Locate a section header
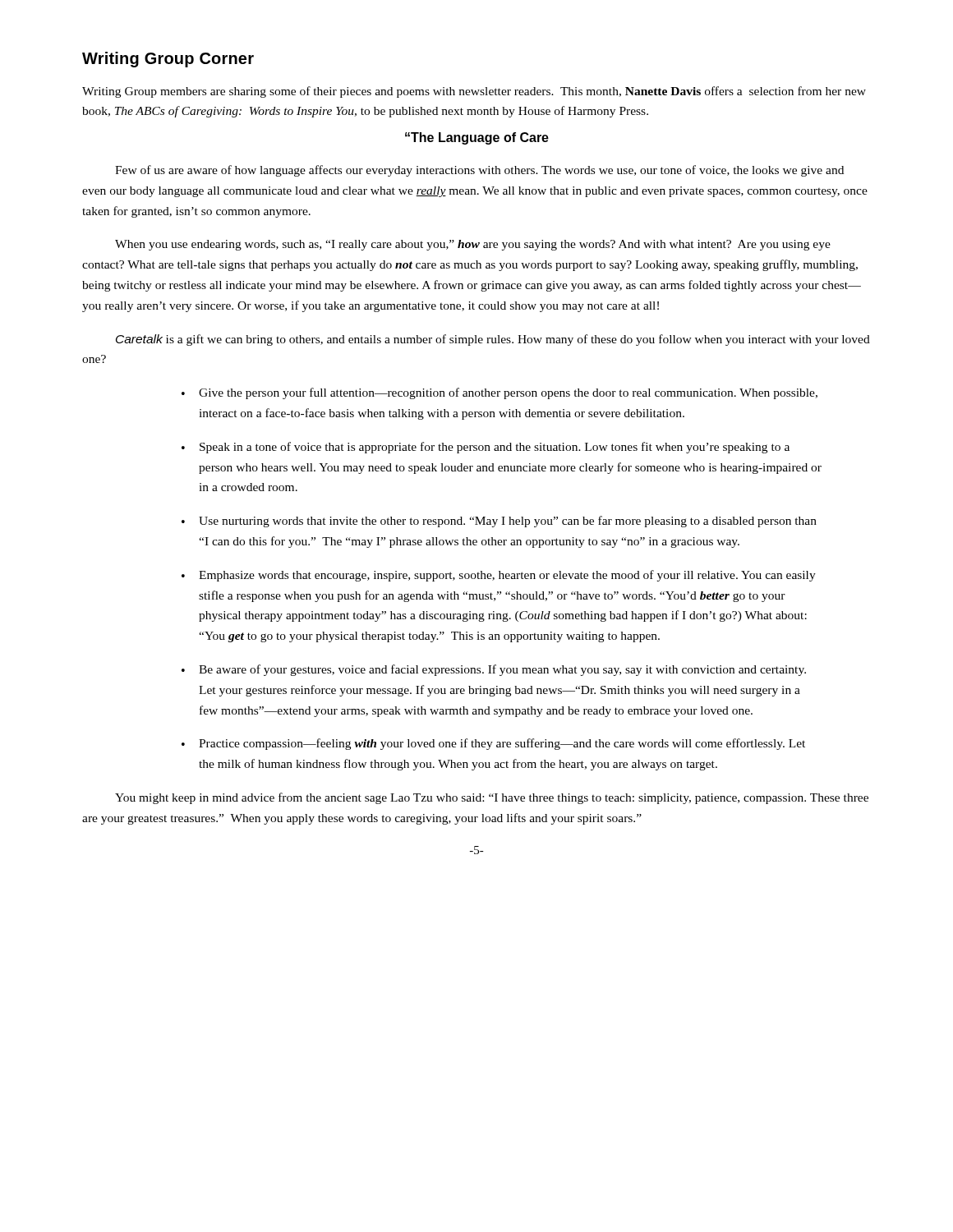 pyautogui.click(x=168, y=58)
